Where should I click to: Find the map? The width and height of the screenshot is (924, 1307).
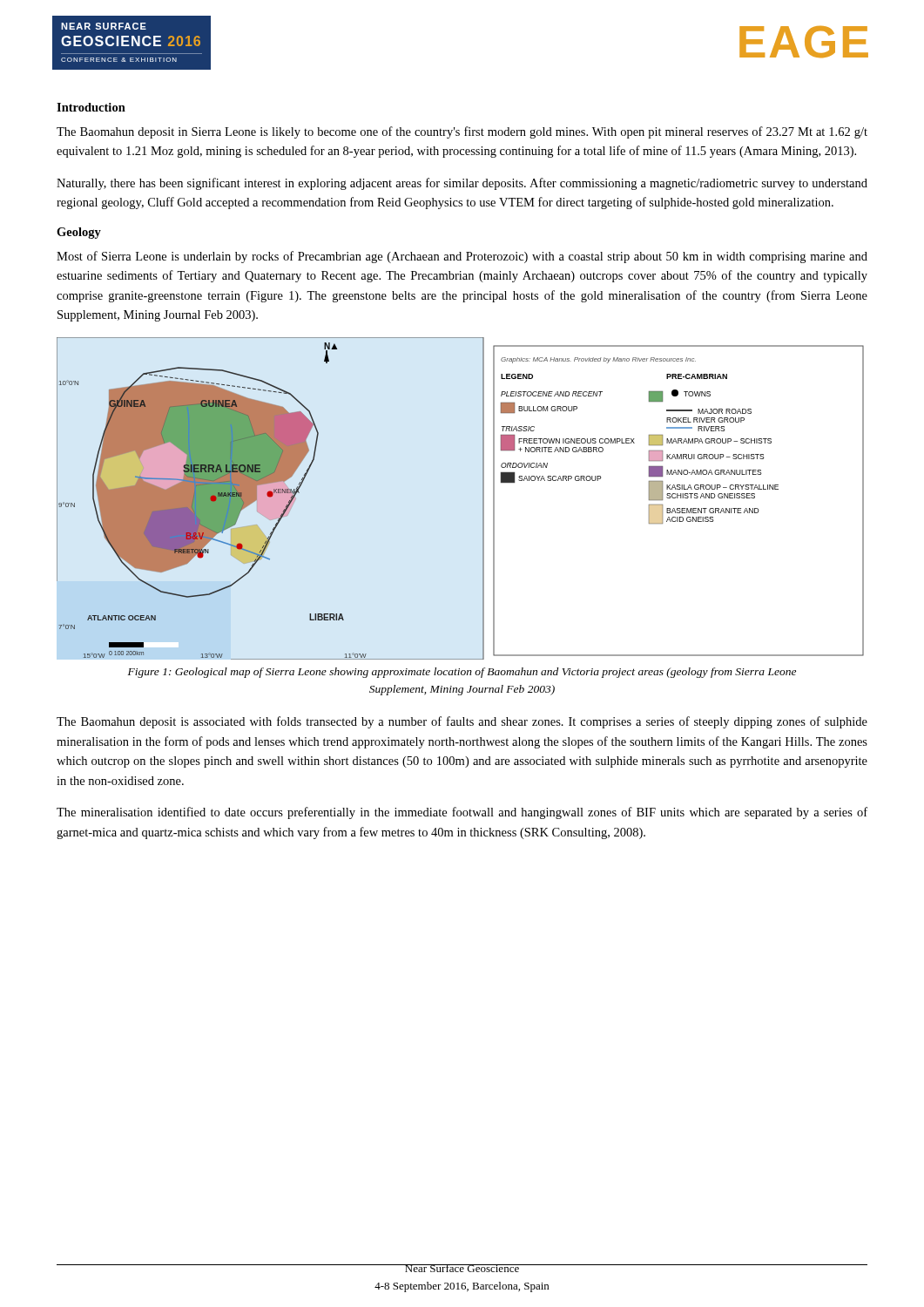pyautogui.click(x=462, y=498)
